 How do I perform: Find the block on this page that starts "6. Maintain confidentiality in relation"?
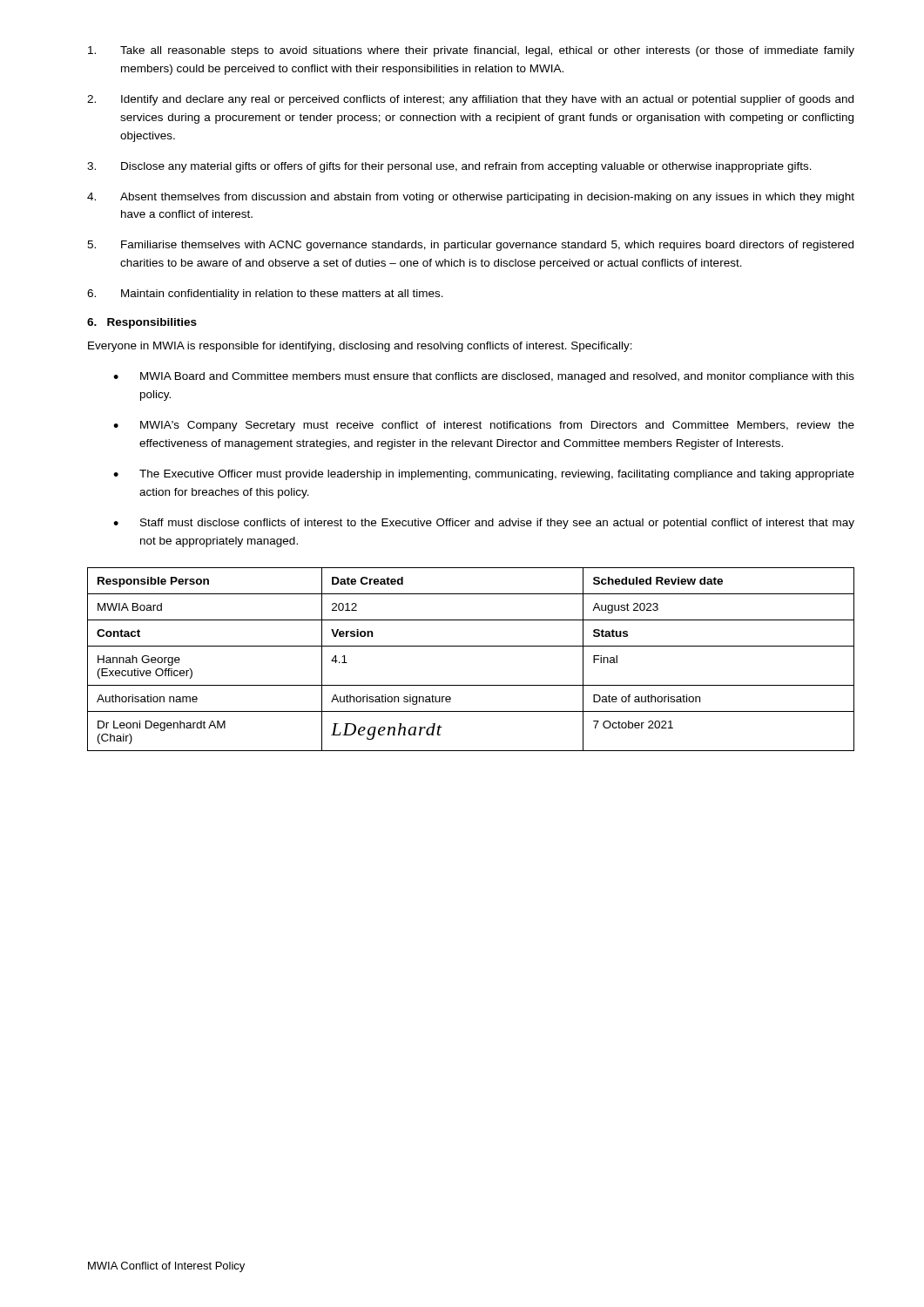pyautogui.click(x=265, y=295)
